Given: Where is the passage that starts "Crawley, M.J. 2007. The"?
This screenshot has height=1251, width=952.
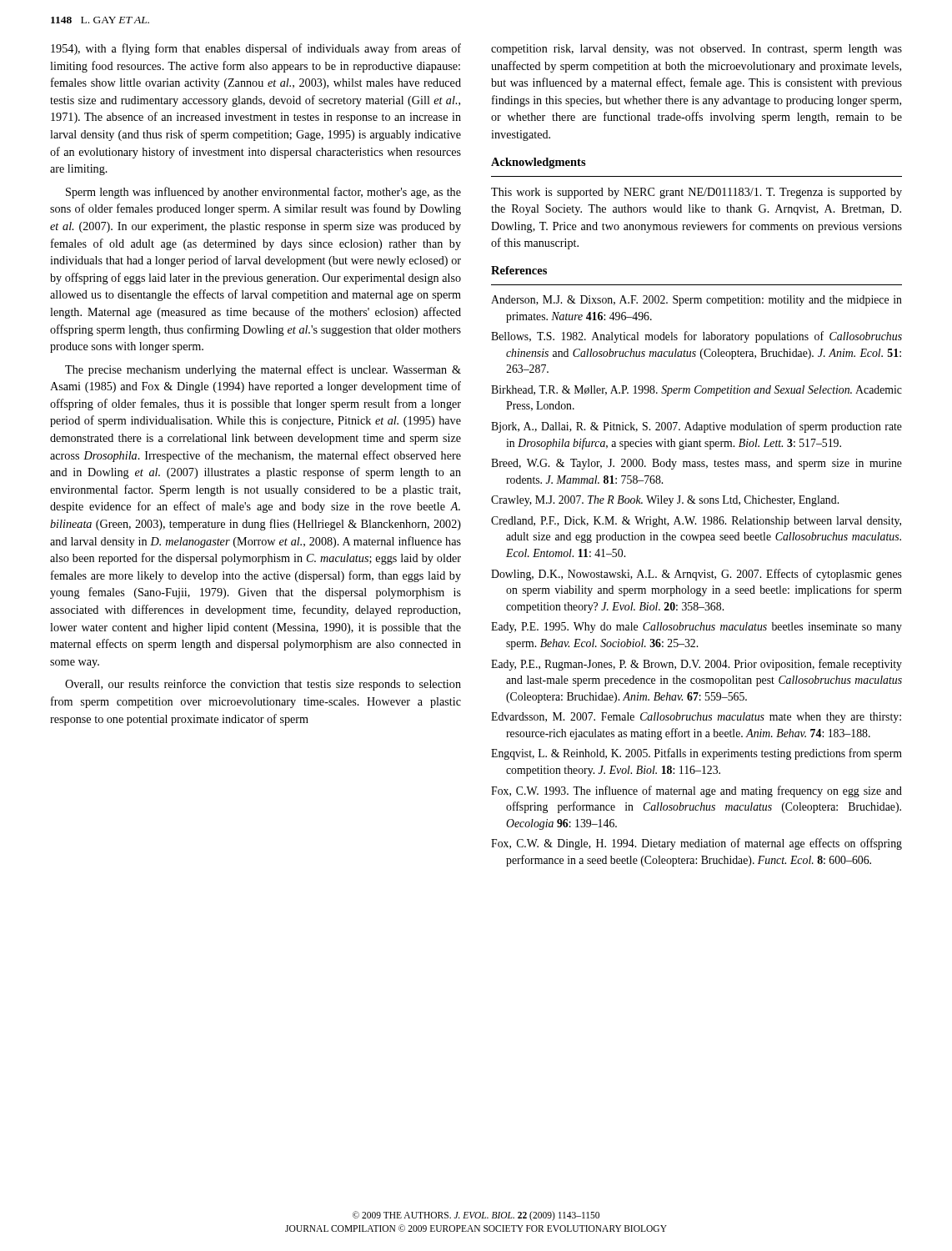Looking at the screenshot, I should click(697, 501).
